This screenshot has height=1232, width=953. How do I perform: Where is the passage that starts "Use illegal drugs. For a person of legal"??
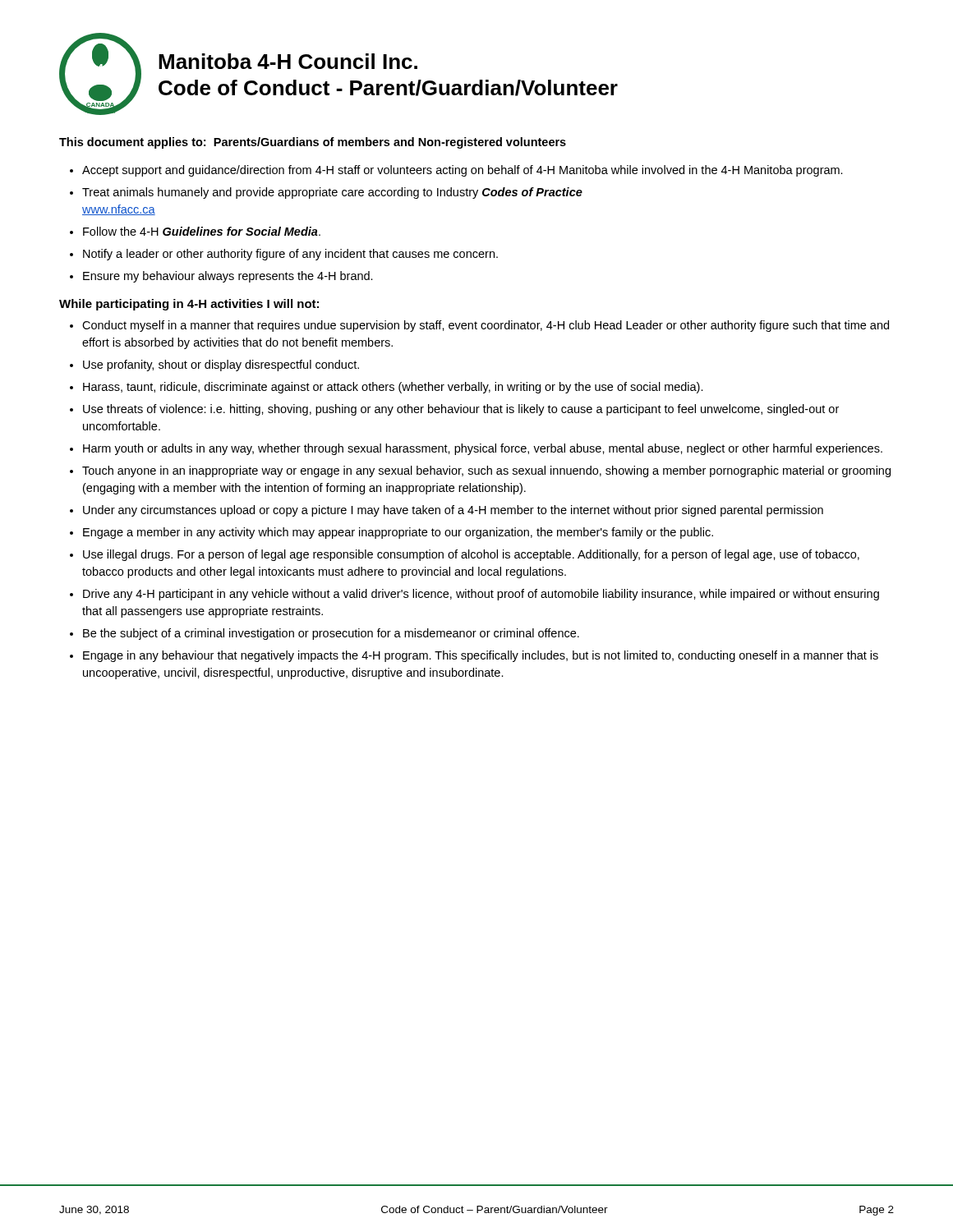point(471,563)
